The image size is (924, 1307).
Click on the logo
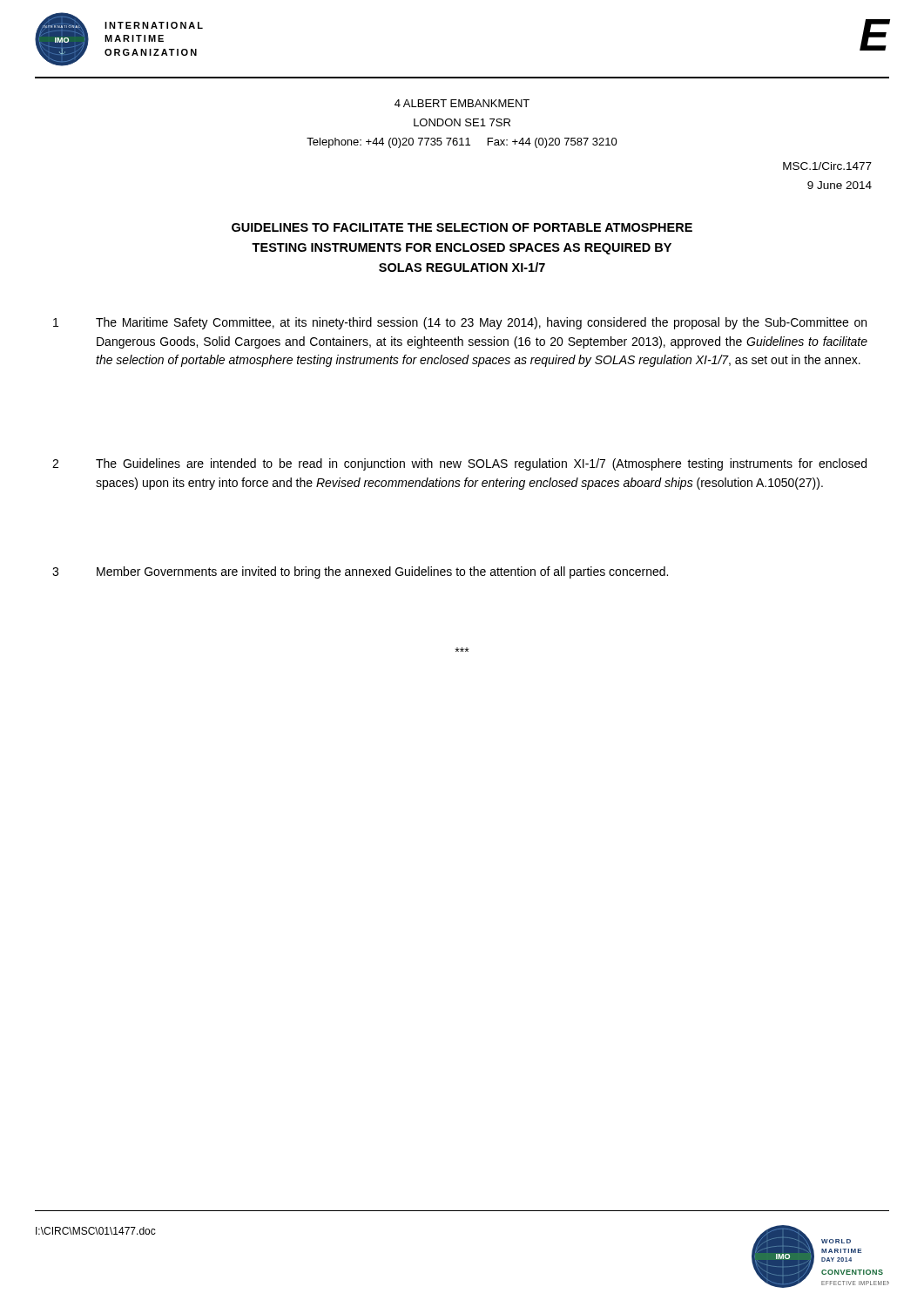pyautogui.click(x=819, y=1258)
